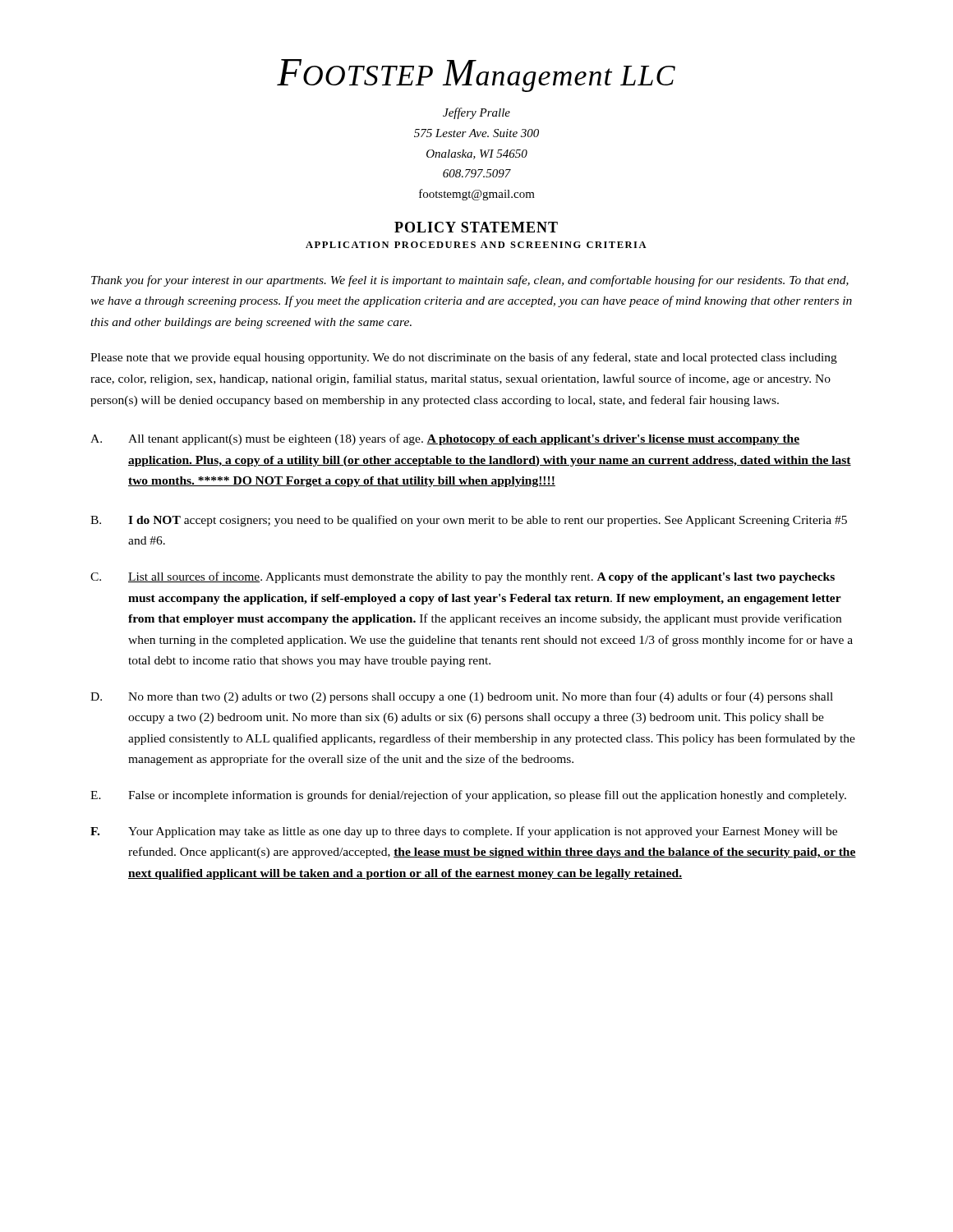The image size is (953, 1232).
Task: Point to the passage starting "C. List all sources of income."
Action: tap(476, 618)
